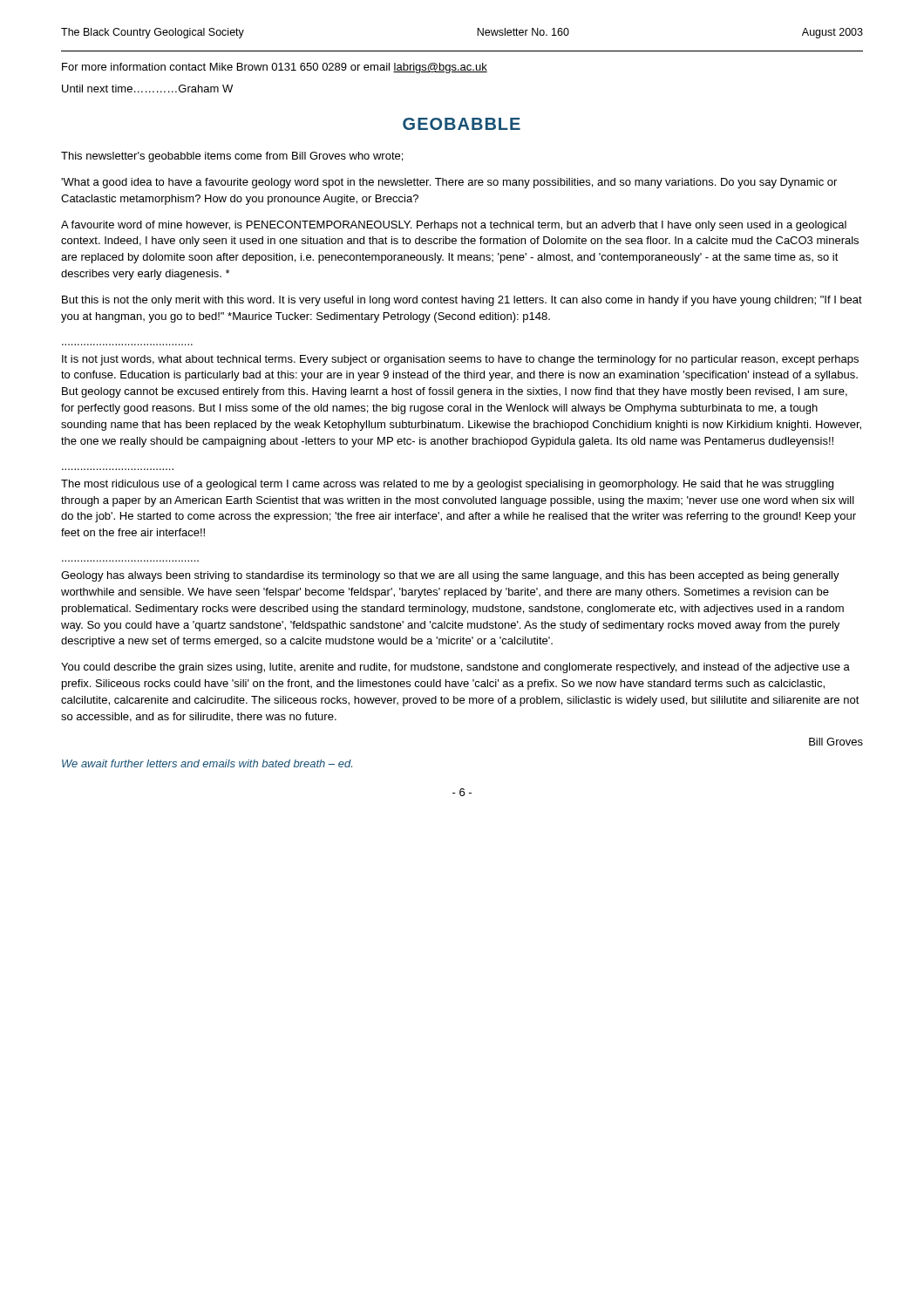924x1308 pixels.
Task: Locate the text block with the text "We await further letters and"
Action: pos(207,763)
